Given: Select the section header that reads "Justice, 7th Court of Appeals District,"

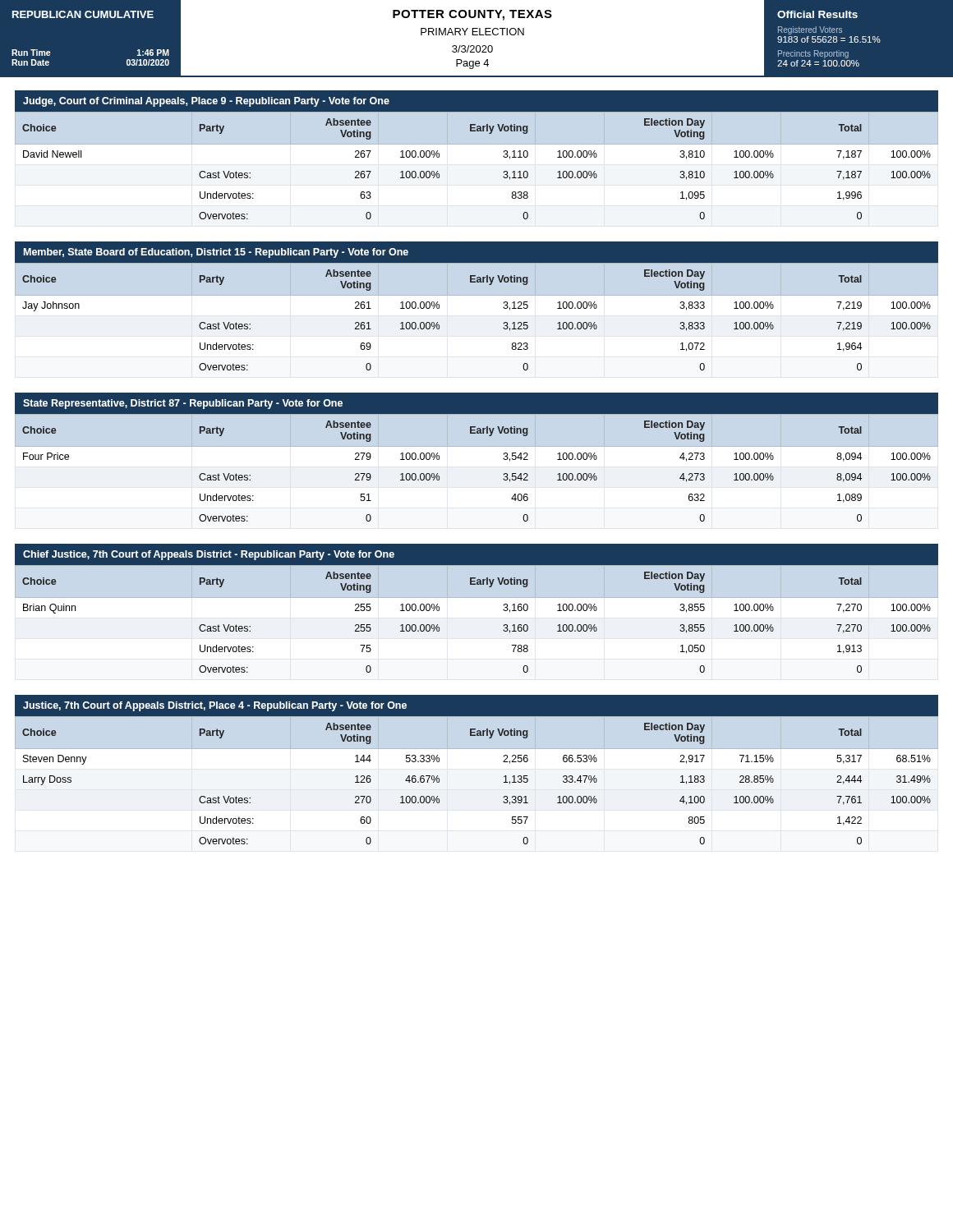Looking at the screenshot, I should pos(215,706).
